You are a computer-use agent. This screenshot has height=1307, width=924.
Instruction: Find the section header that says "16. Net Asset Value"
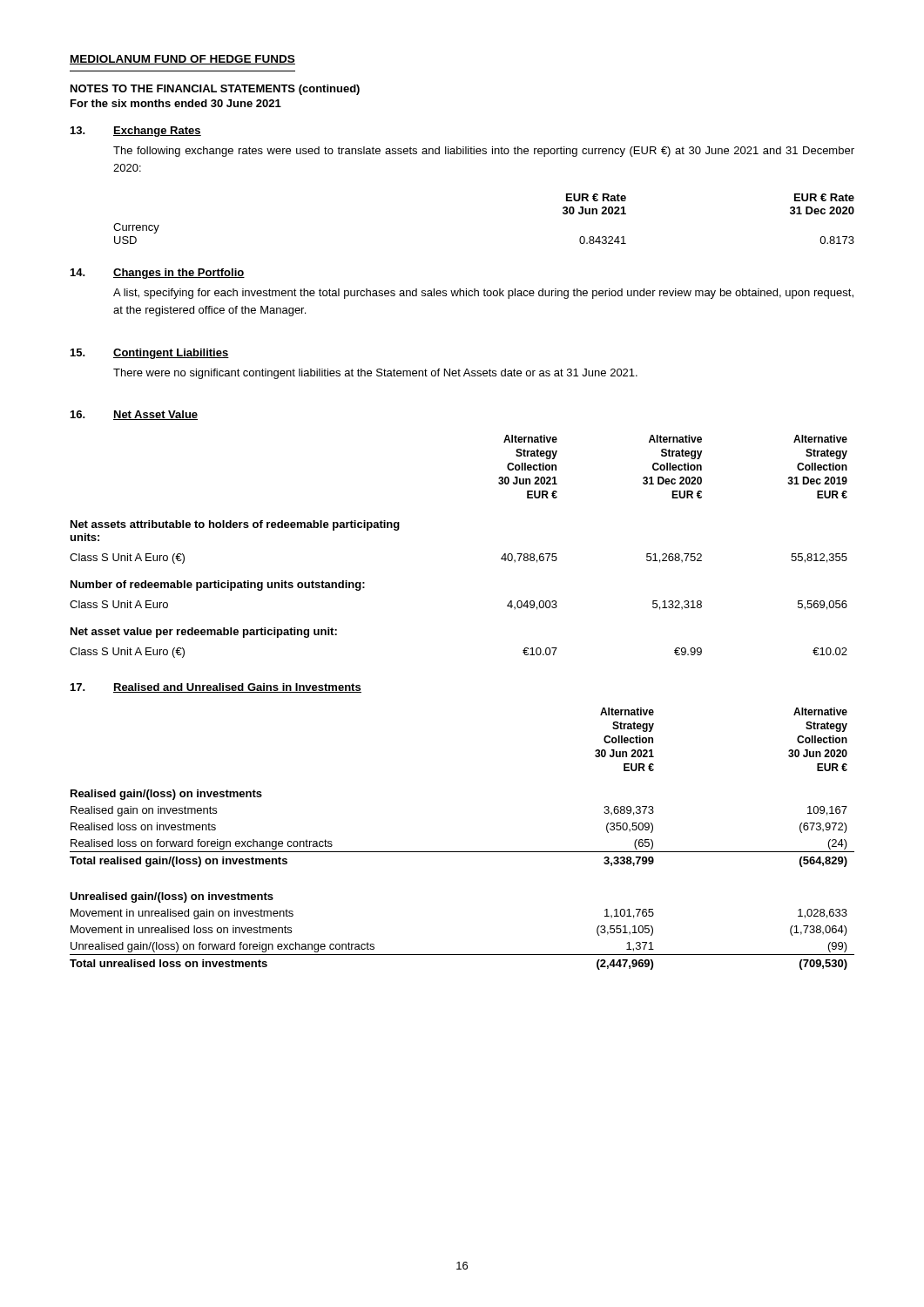click(134, 415)
